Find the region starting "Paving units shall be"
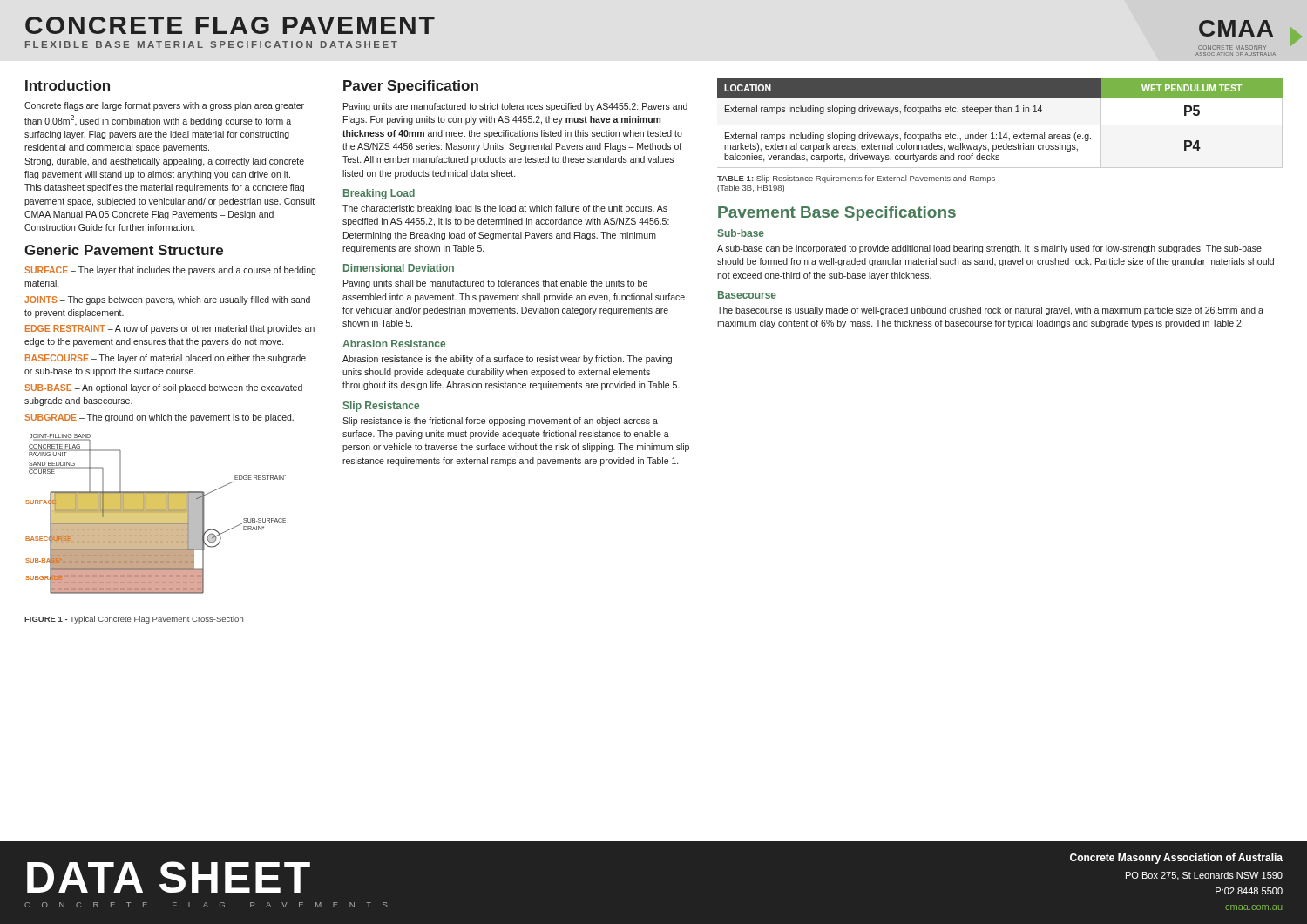This screenshot has width=1307, height=924. [514, 303]
